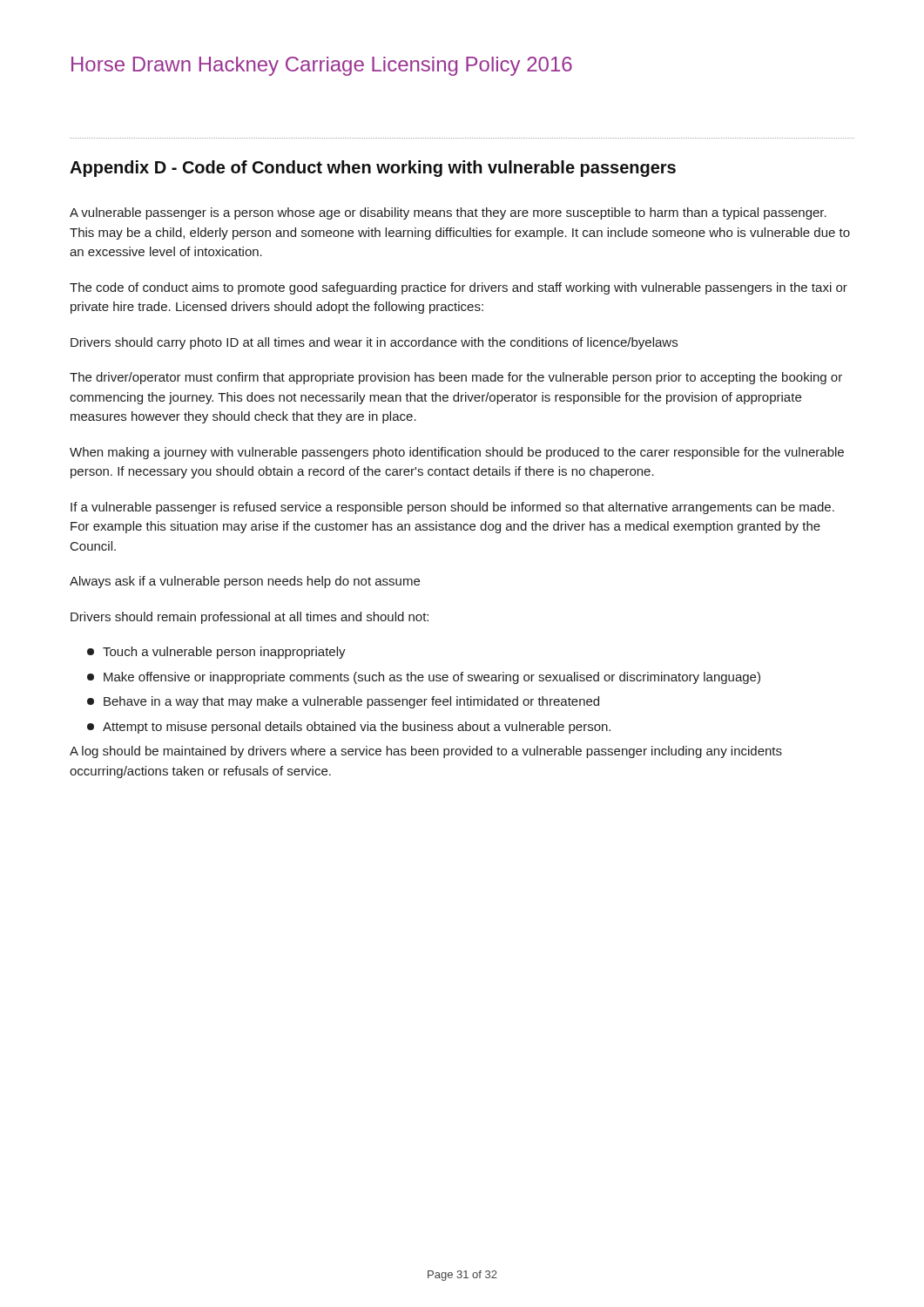This screenshot has width=924, height=1307.
Task: Click on the region starting "Touch a vulnerable"
Action: coord(216,652)
